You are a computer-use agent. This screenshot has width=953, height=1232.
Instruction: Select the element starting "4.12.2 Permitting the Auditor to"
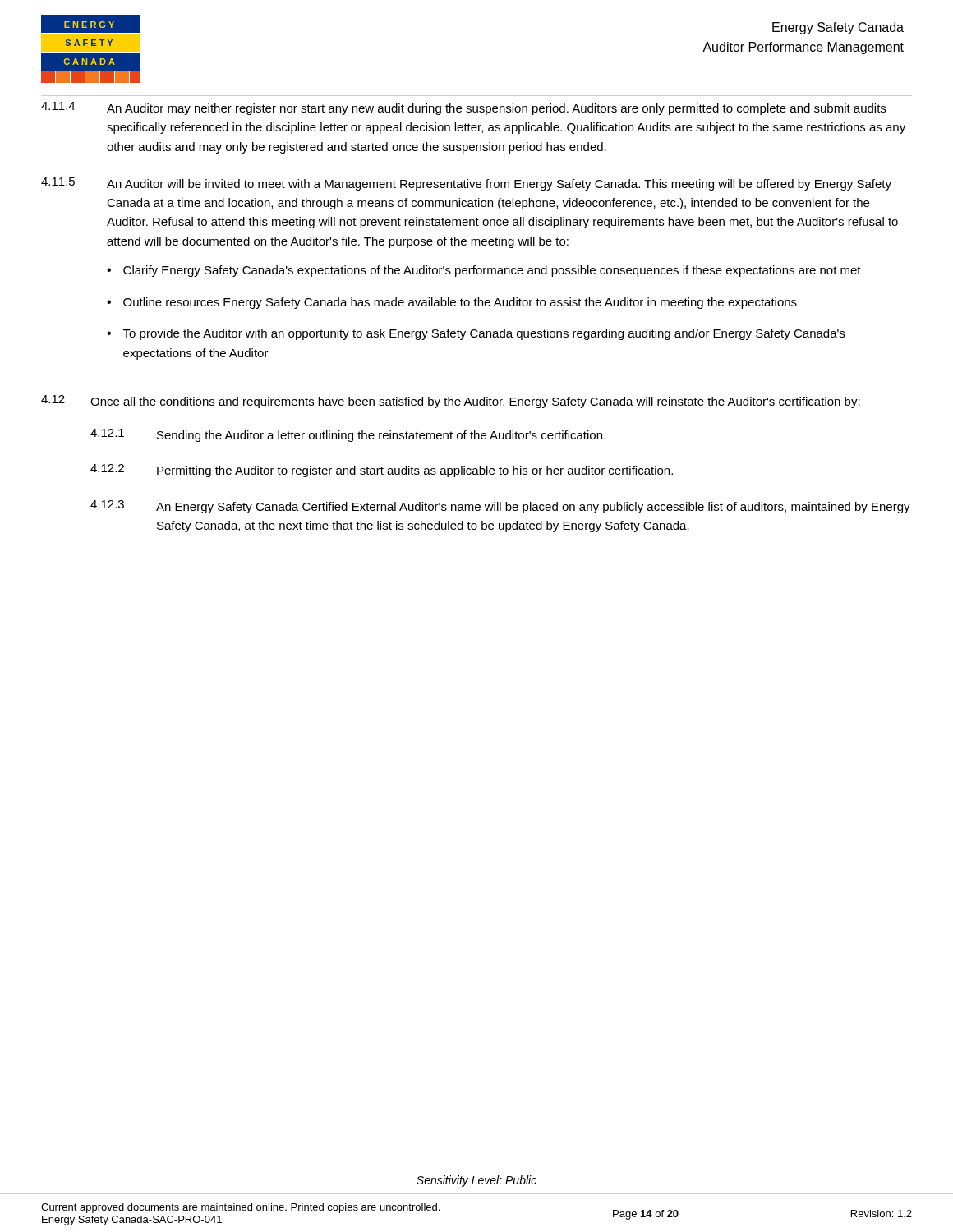click(501, 471)
